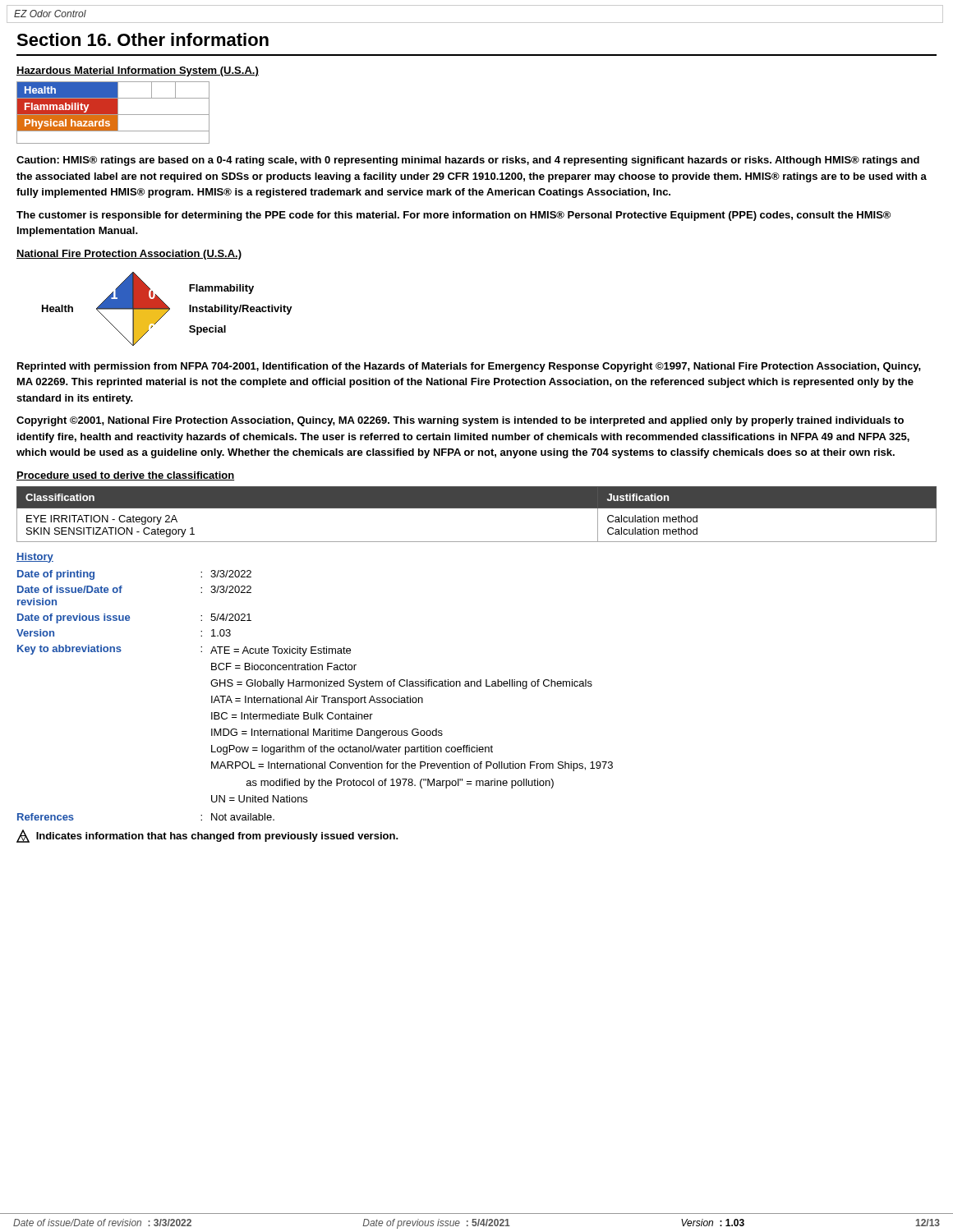Find the region starting "▽ Indicates information that"

tap(207, 836)
